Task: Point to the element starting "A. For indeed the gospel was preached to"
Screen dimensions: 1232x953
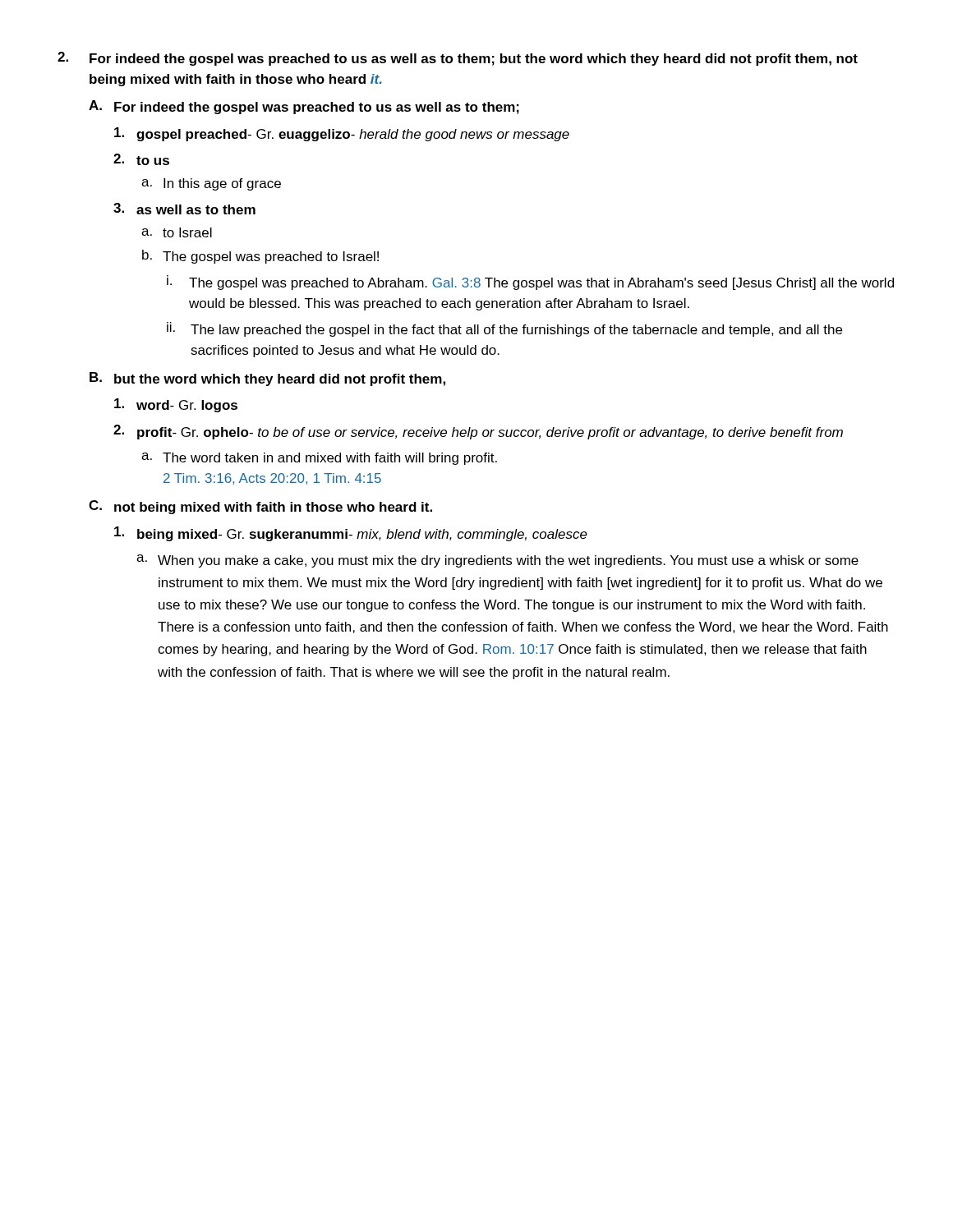Action: pos(304,108)
